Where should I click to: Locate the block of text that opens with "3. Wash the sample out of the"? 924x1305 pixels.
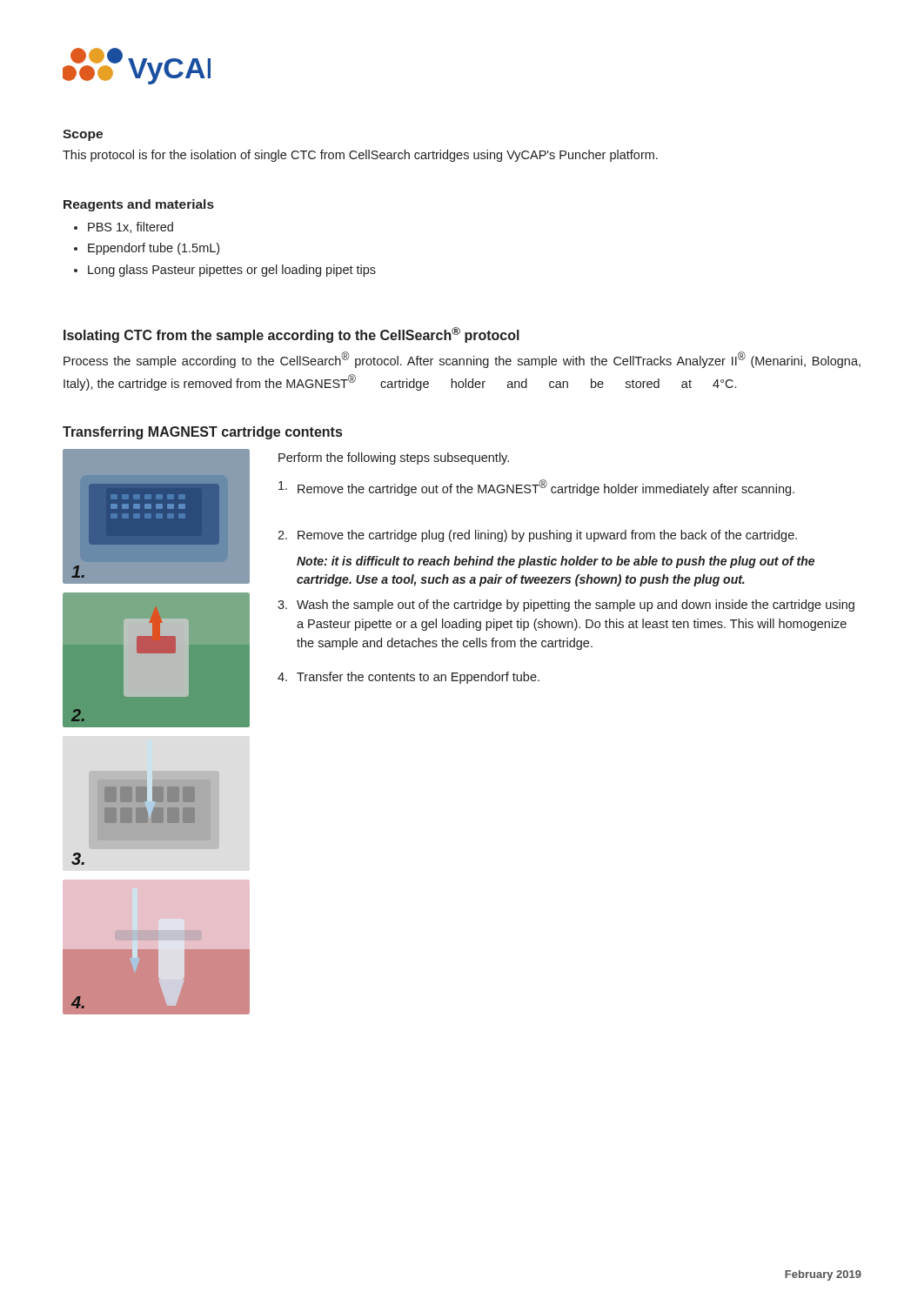click(569, 625)
